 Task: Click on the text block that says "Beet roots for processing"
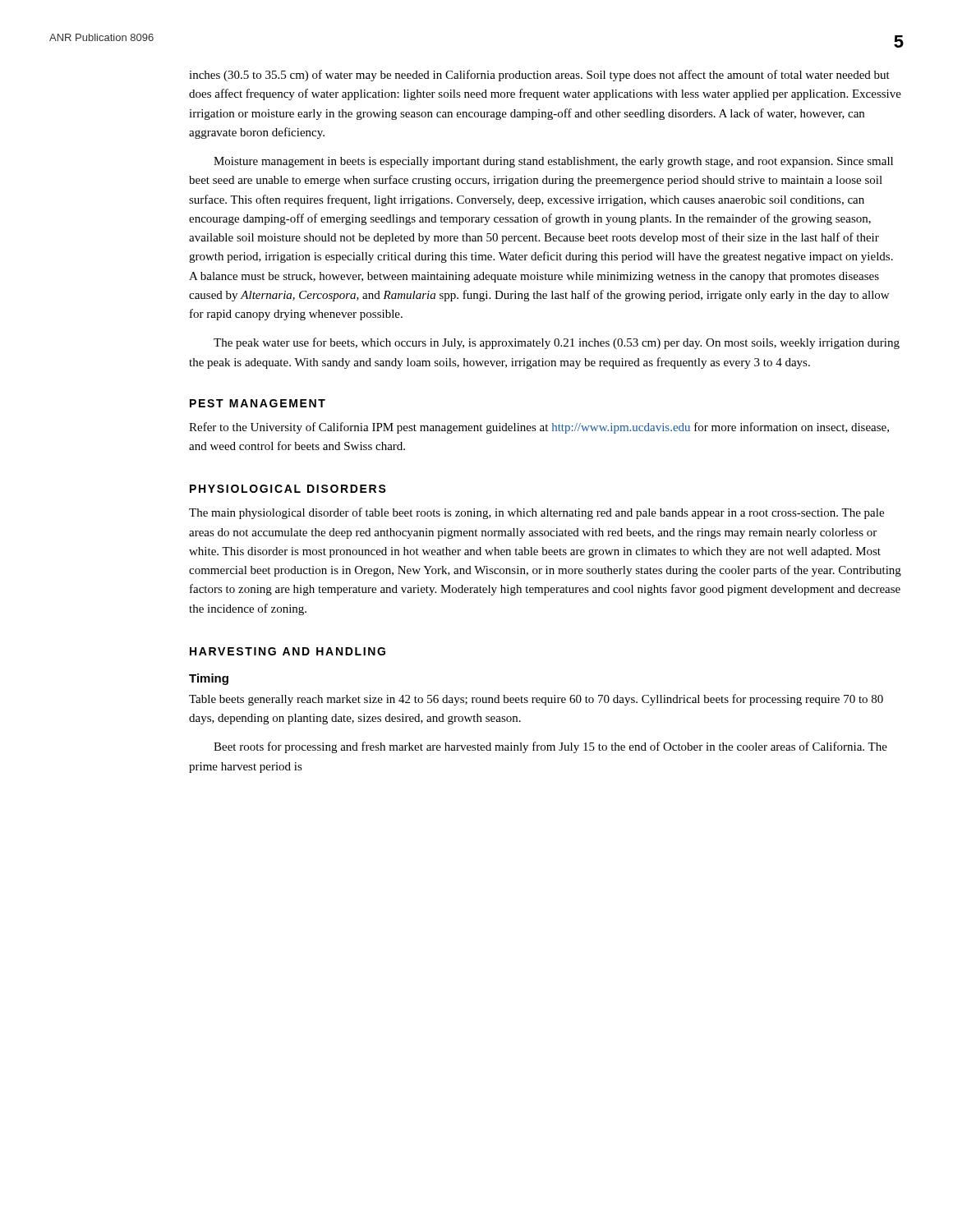546,757
